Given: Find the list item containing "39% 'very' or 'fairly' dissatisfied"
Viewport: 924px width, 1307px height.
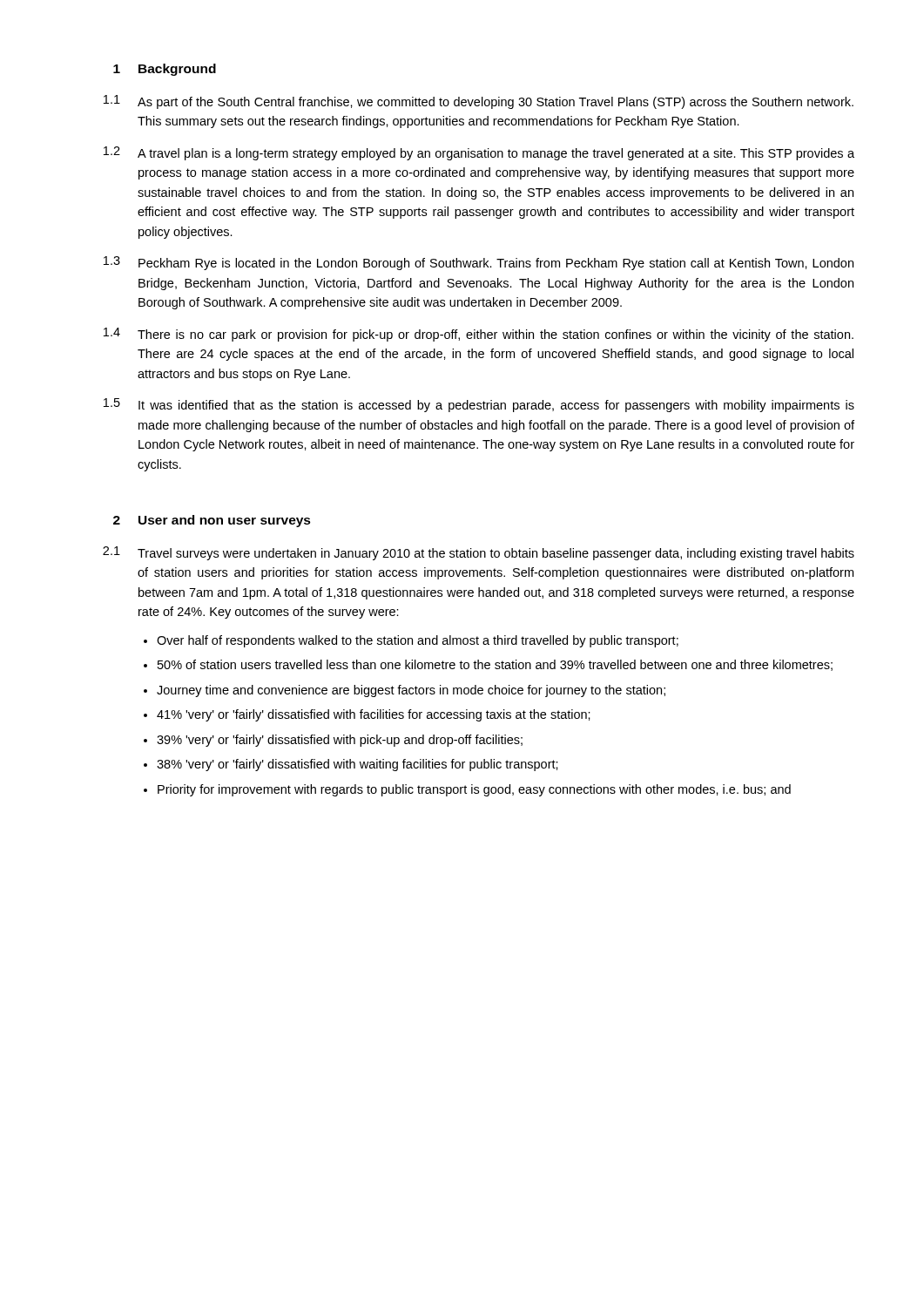Looking at the screenshot, I should pyautogui.click(x=340, y=740).
